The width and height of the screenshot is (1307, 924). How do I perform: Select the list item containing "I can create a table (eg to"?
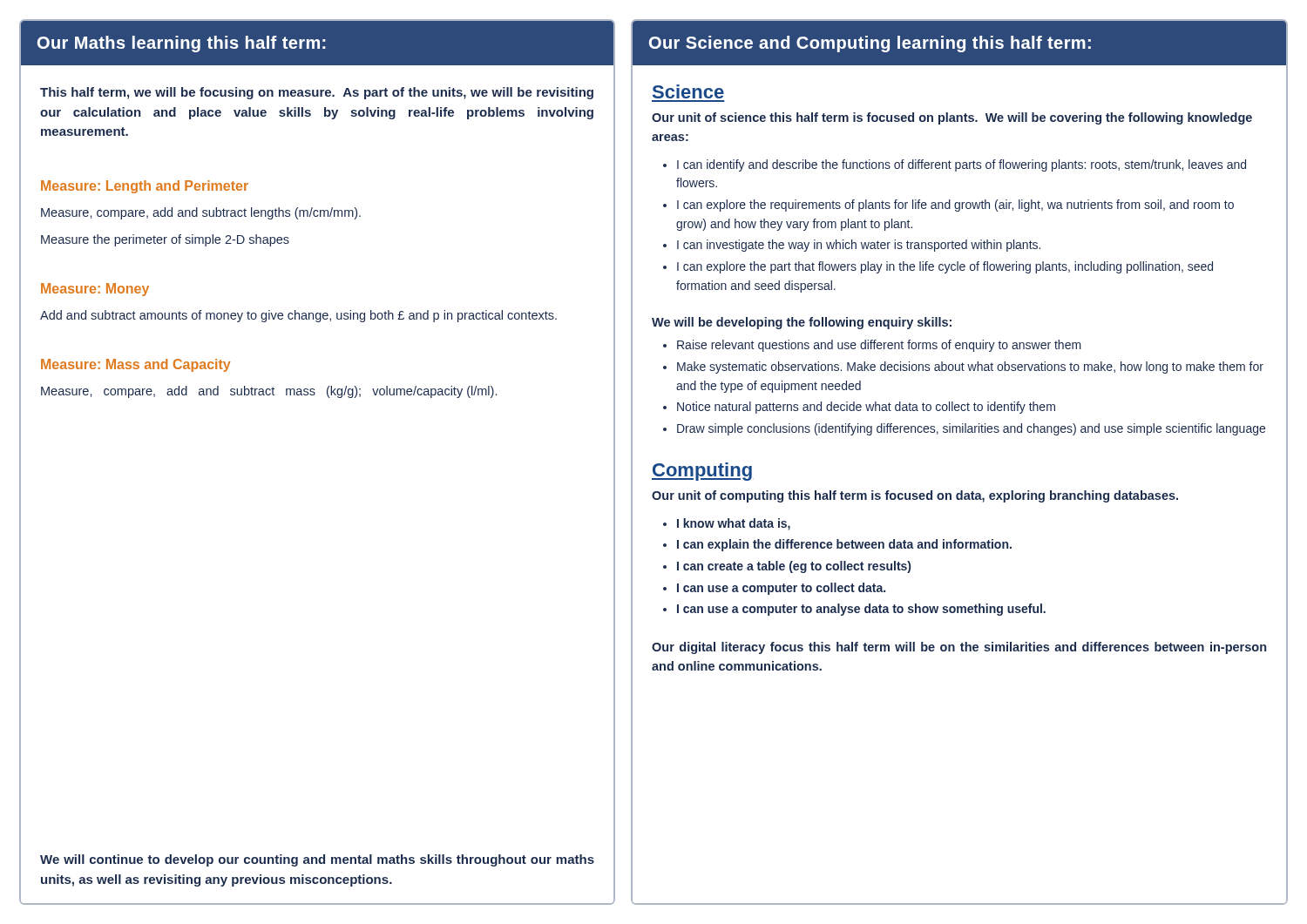[794, 566]
